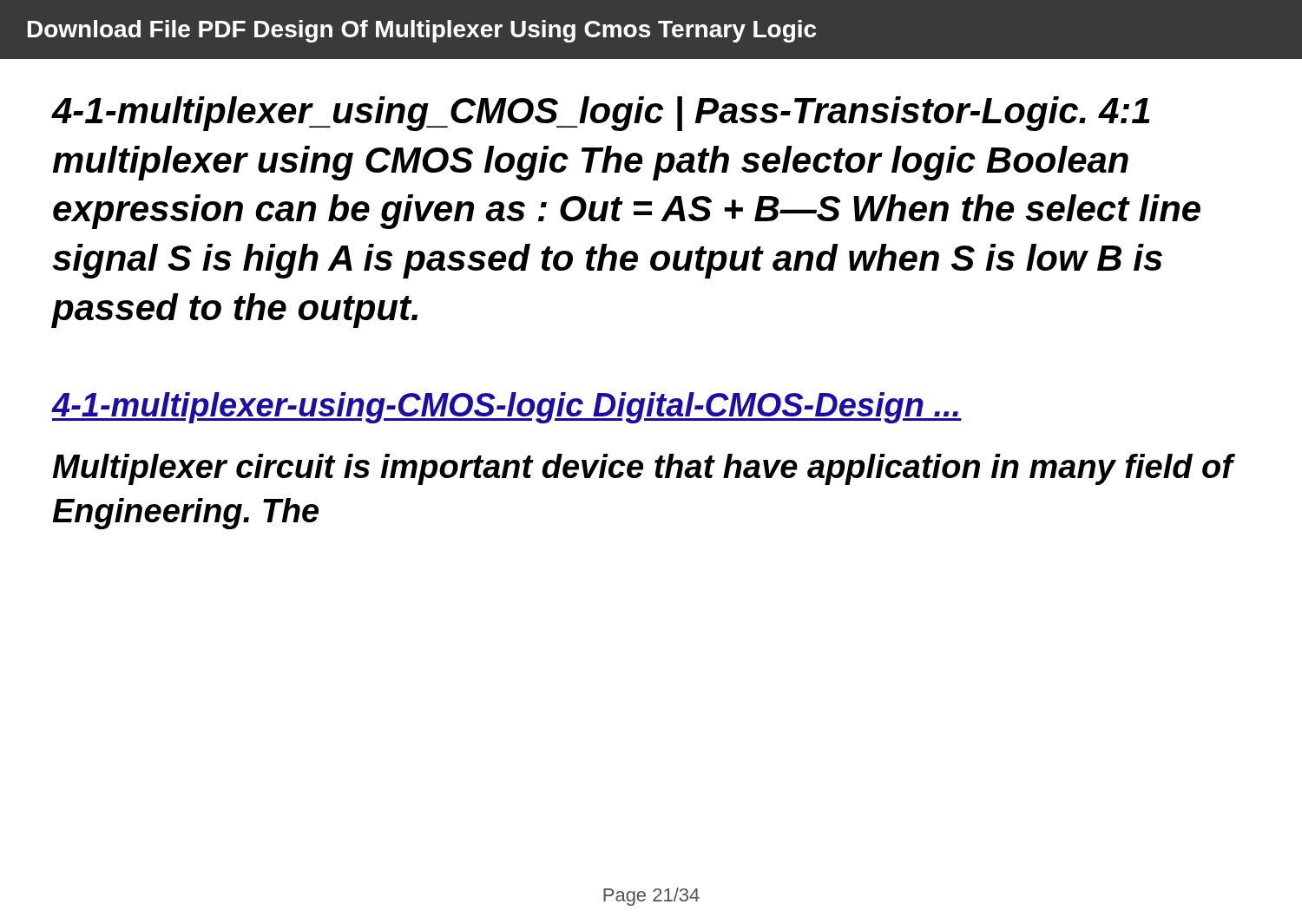The height and width of the screenshot is (924, 1302).
Task: Select the text starting "4-1-multiplexer_using_CMOS_logic | Pass-Transistor-Logic. 4:1 multiplexer"
Action: [x=627, y=209]
